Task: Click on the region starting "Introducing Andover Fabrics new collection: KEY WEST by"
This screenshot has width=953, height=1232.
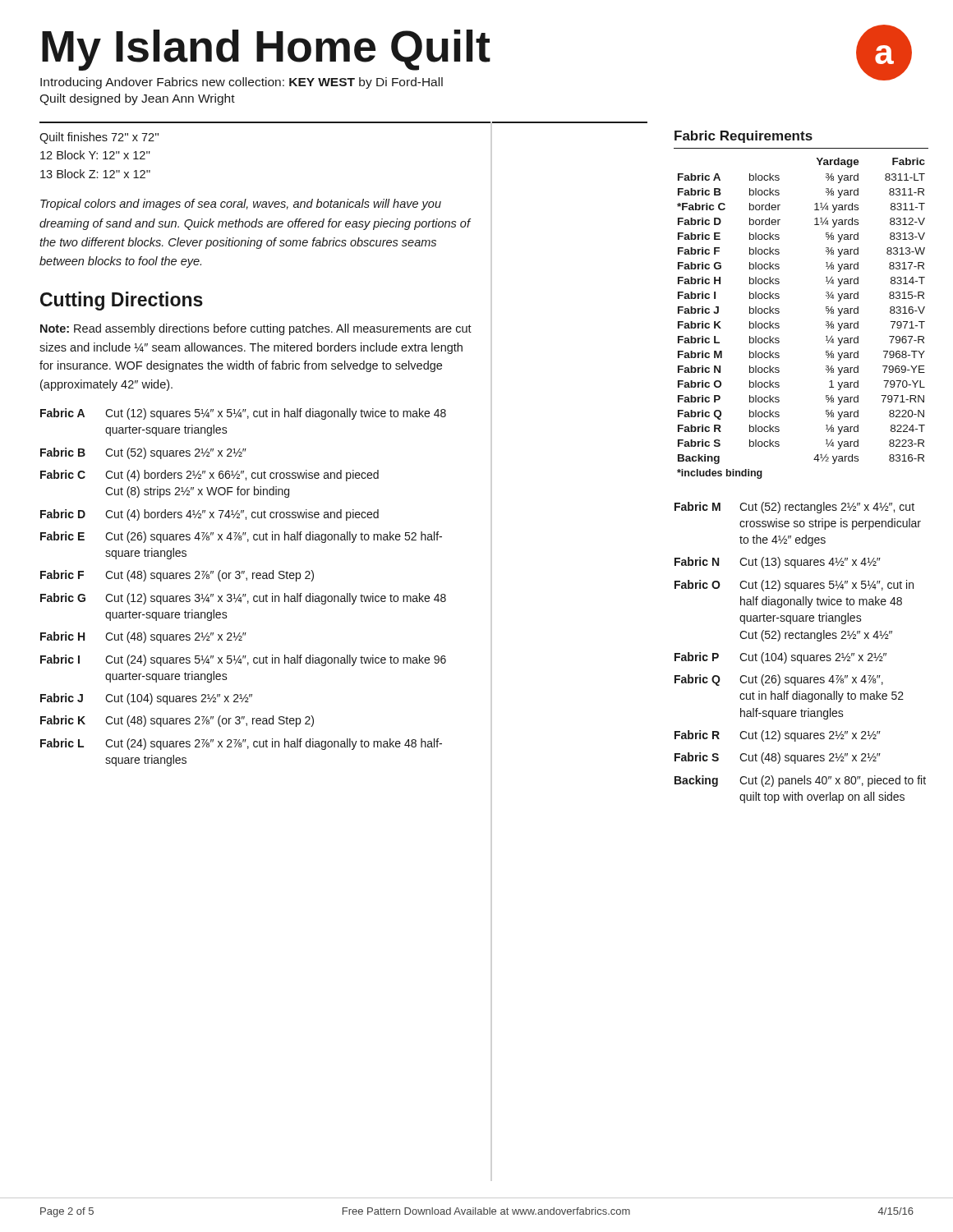Action: pyautogui.click(x=241, y=81)
